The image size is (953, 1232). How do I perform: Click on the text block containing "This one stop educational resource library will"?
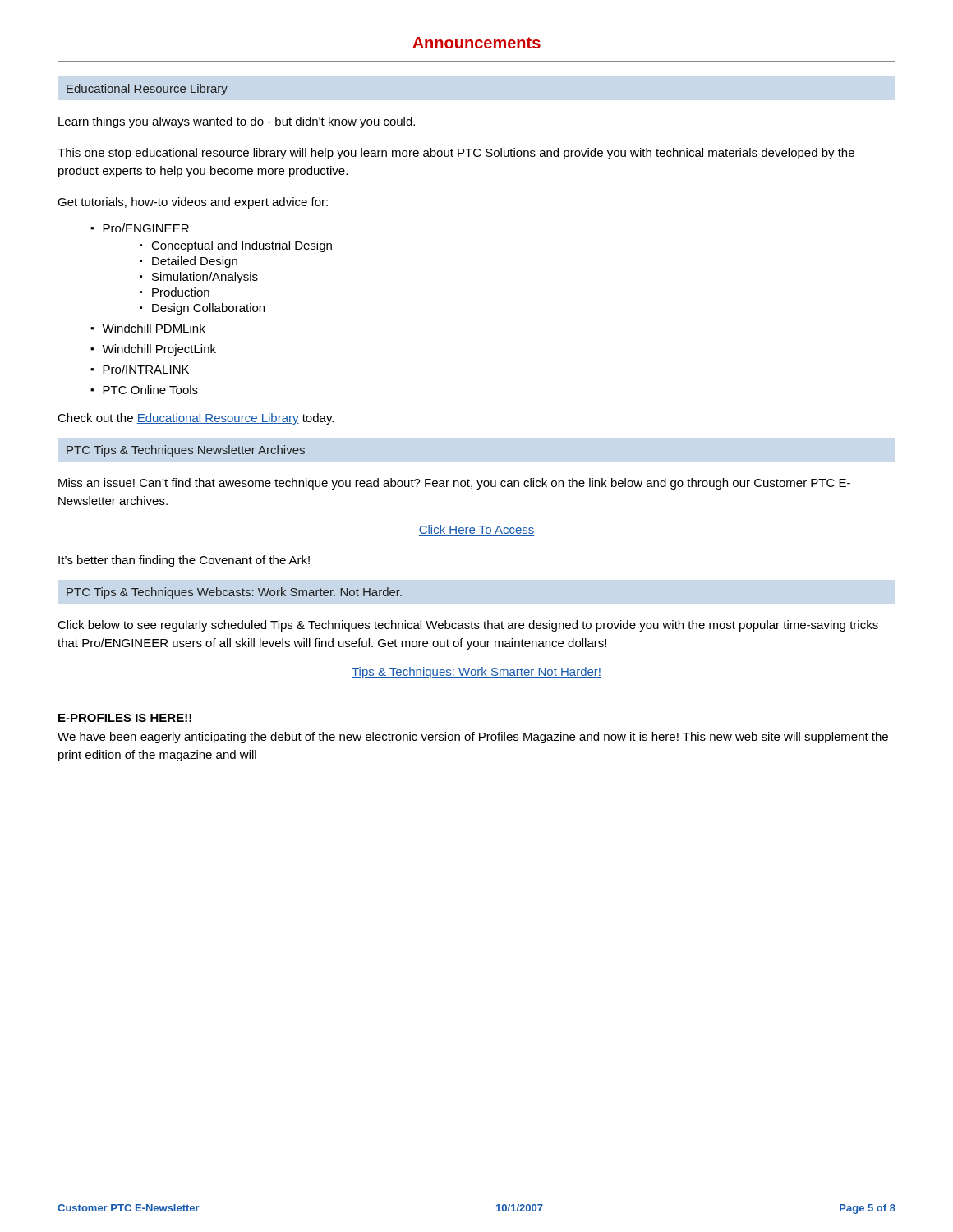(x=476, y=162)
